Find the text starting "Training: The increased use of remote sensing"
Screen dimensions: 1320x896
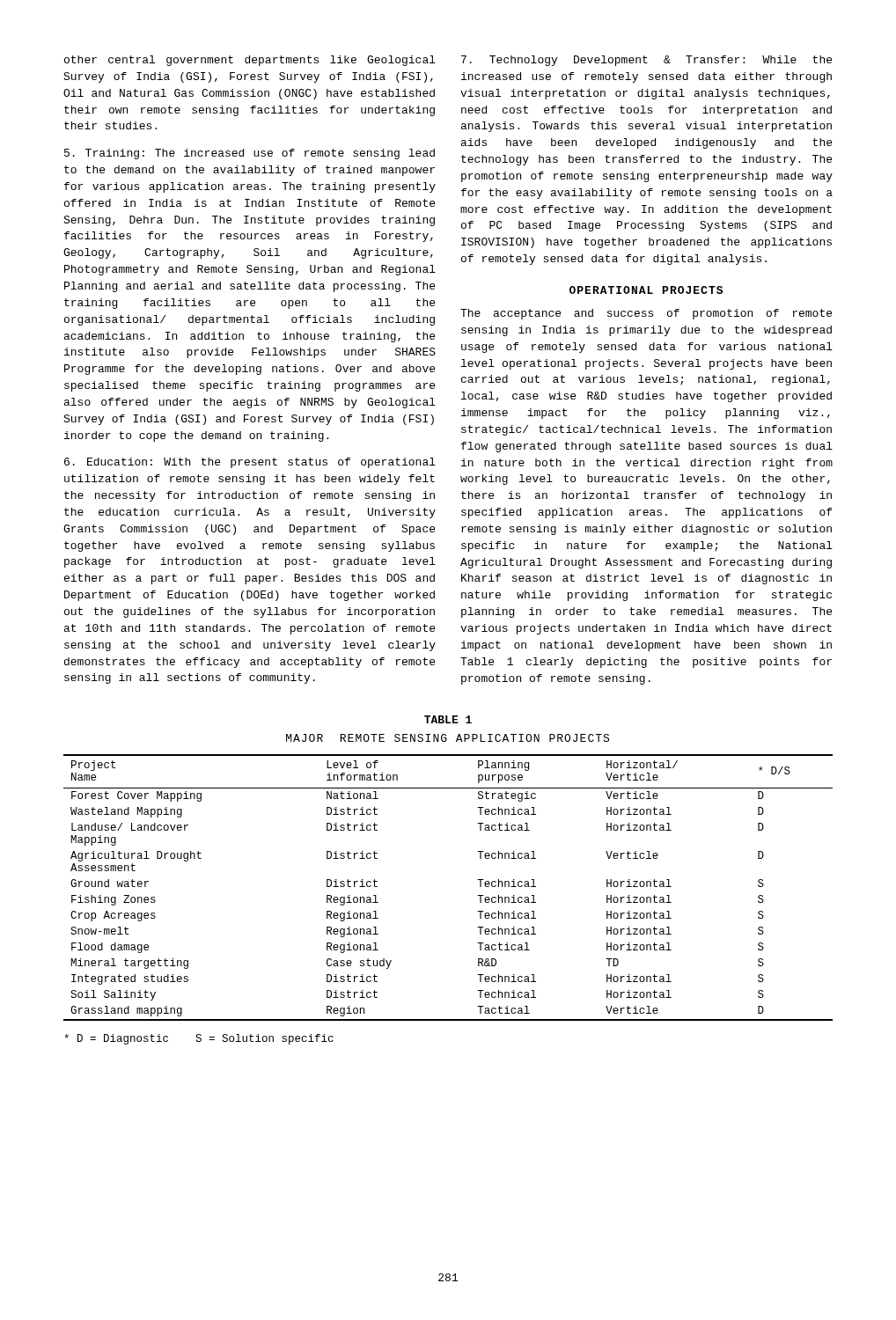pyautogui.click(x=249, y=295)
